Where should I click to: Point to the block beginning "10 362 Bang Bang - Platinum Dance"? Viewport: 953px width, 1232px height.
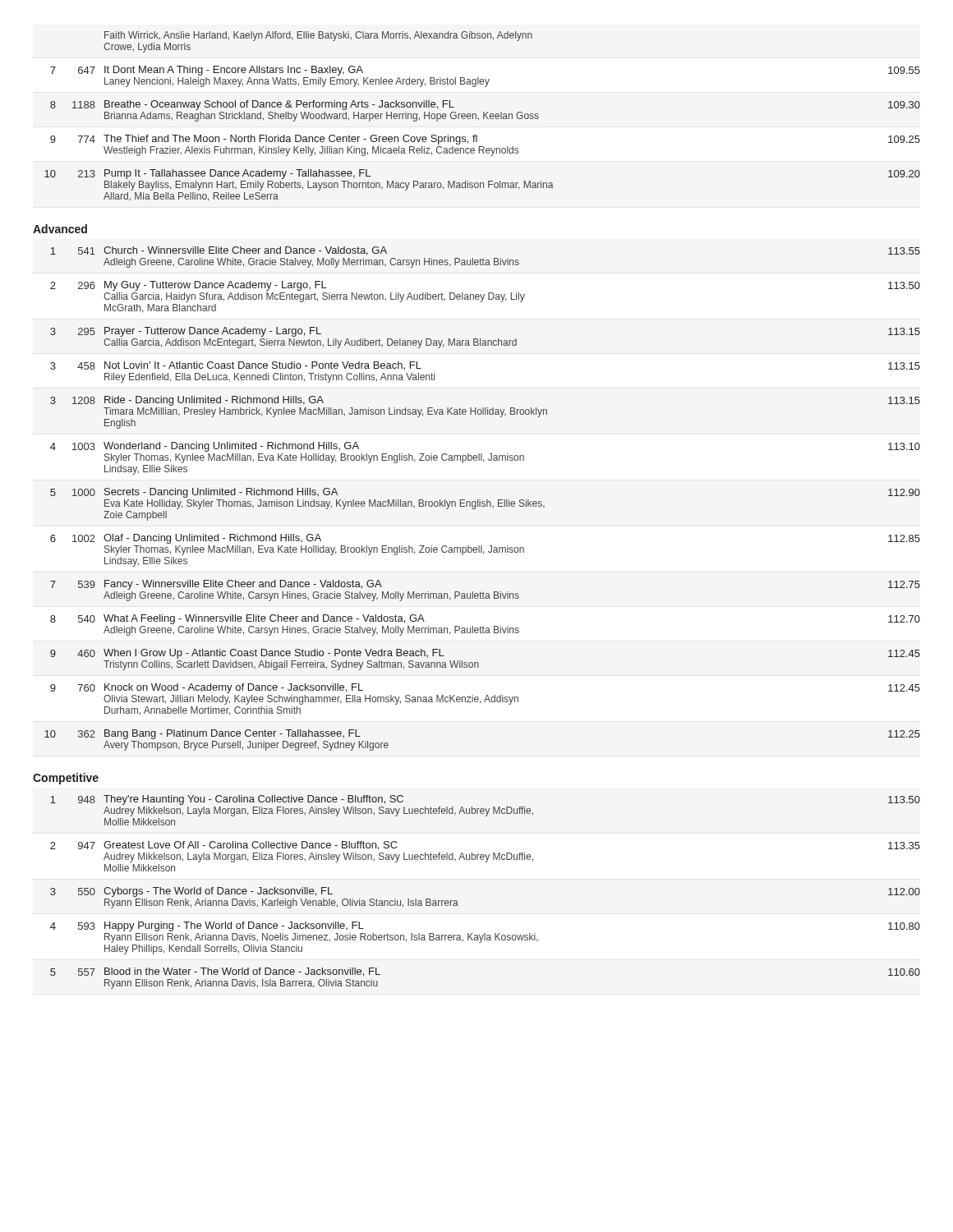(223, 734)
